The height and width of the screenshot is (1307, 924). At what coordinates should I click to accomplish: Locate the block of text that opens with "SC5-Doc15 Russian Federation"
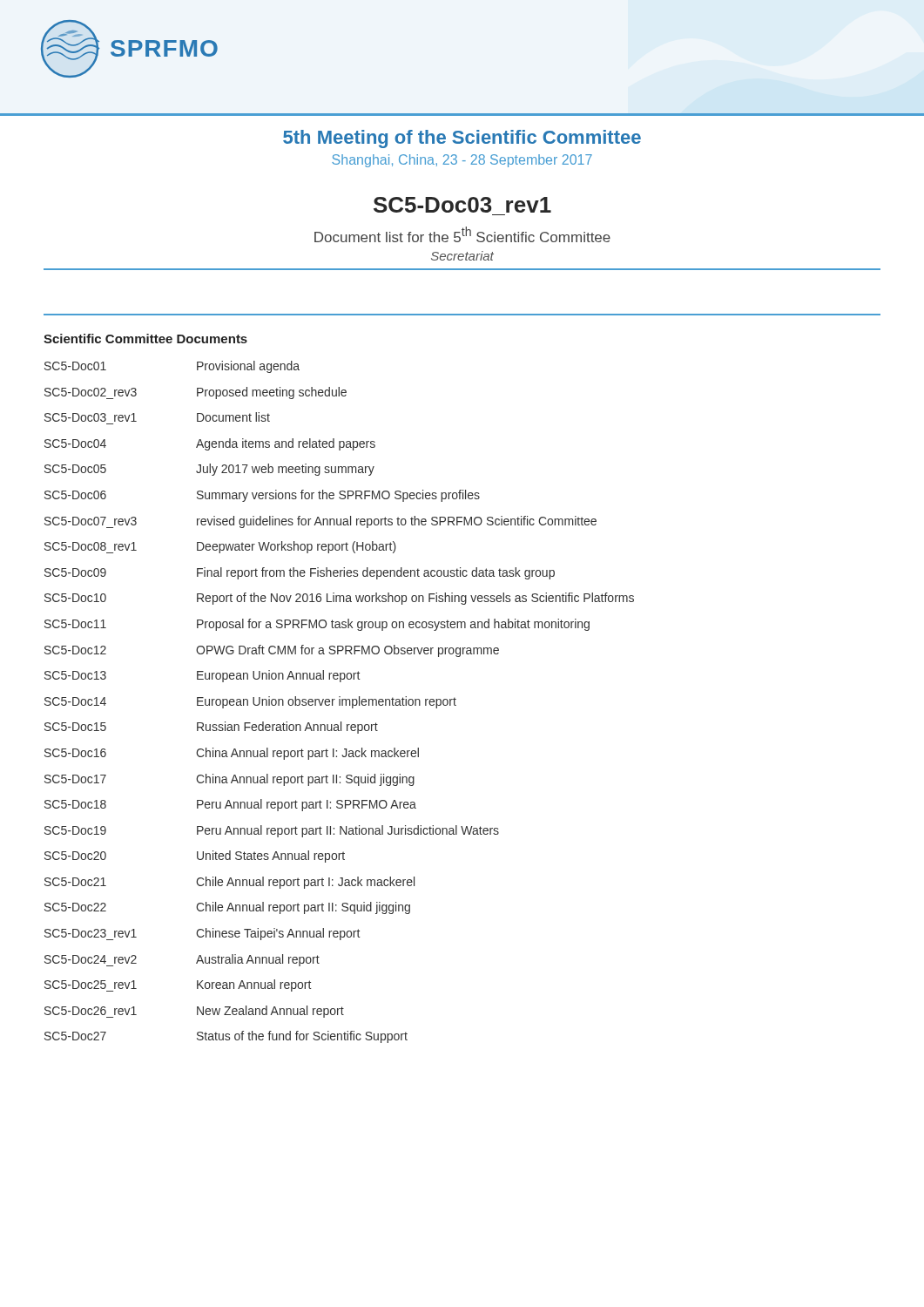[x=211, y=728]
